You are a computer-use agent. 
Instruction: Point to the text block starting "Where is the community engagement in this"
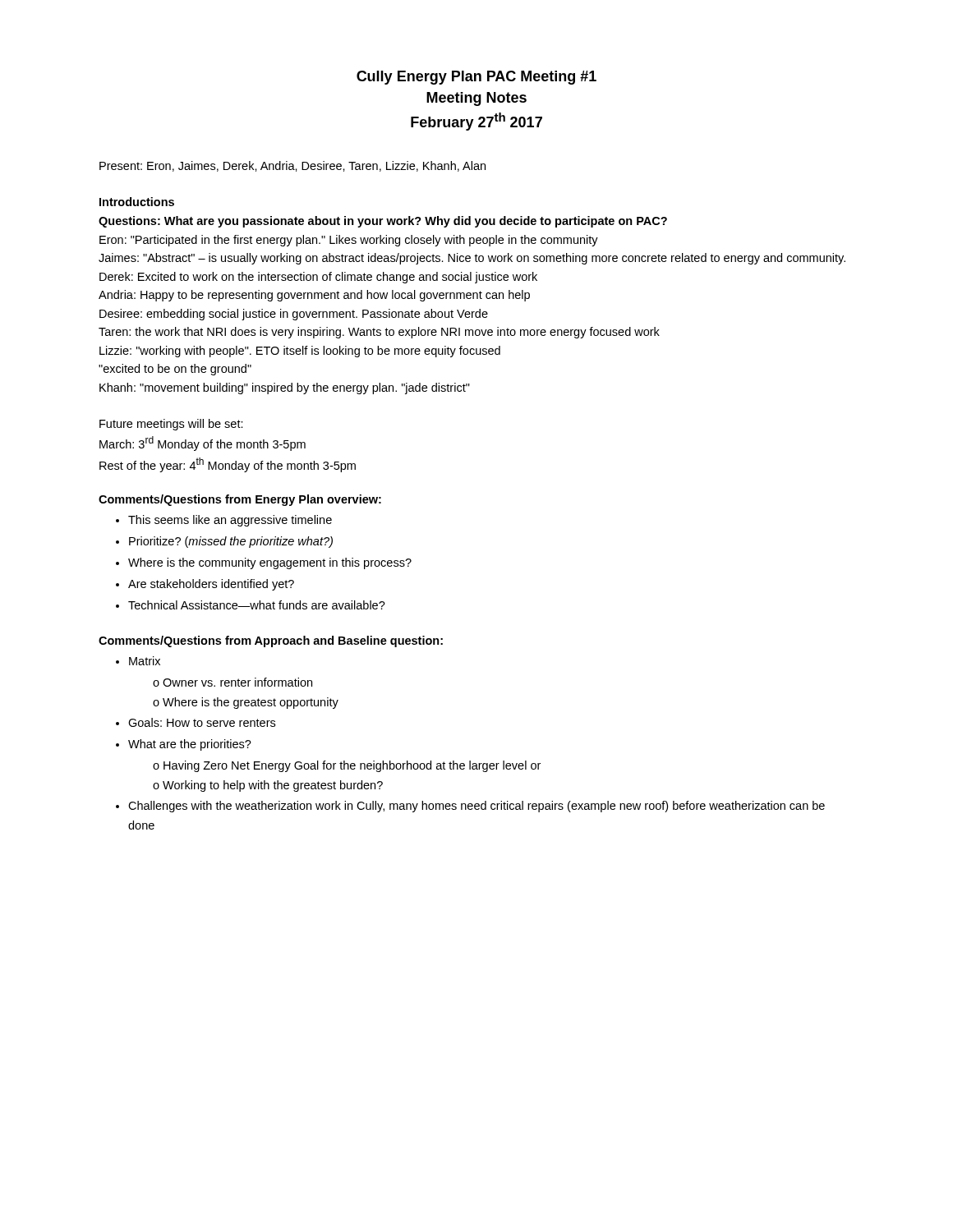[x=270, y=562]
